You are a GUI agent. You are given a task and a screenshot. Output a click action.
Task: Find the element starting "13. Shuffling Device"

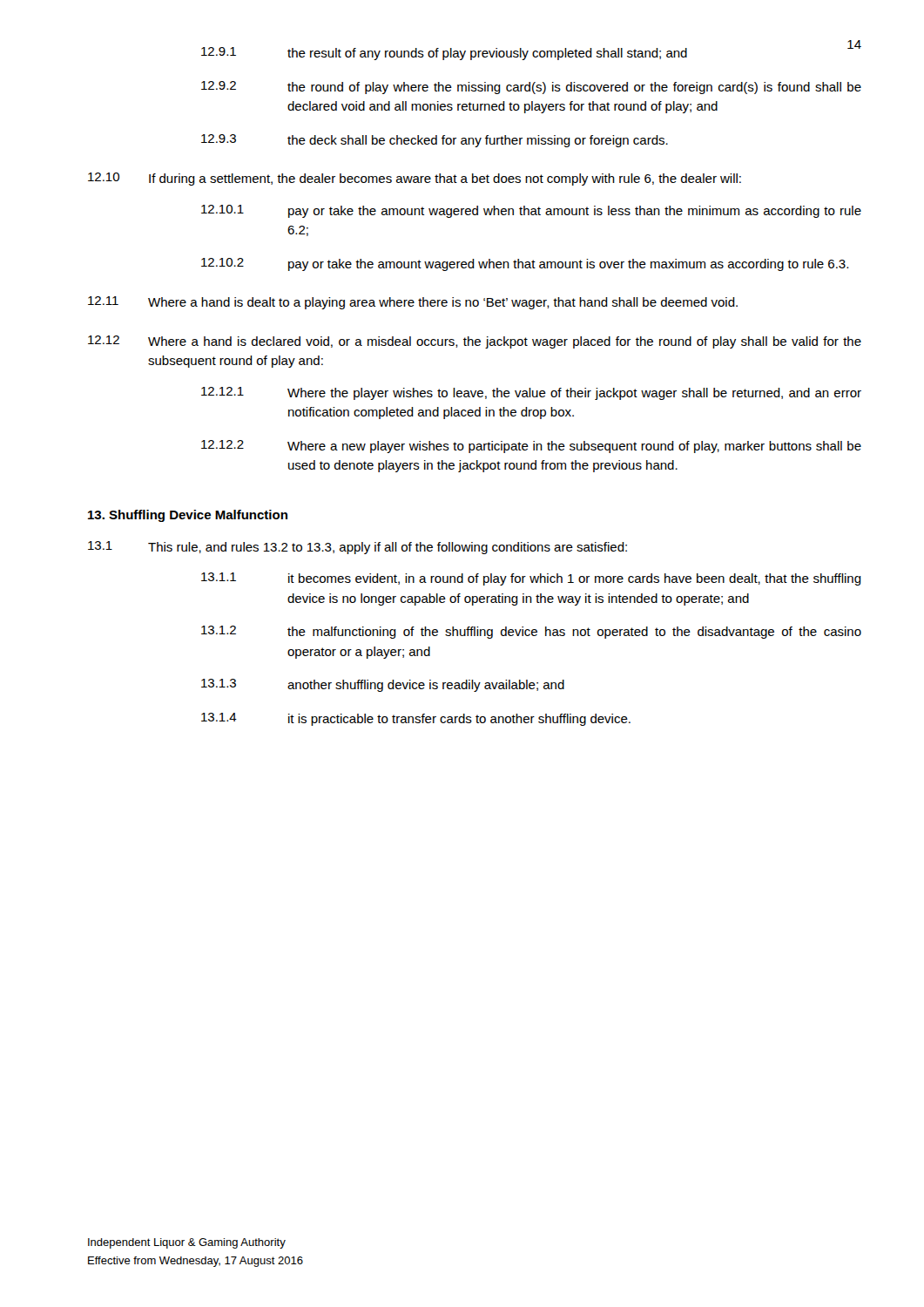(188, 514)
